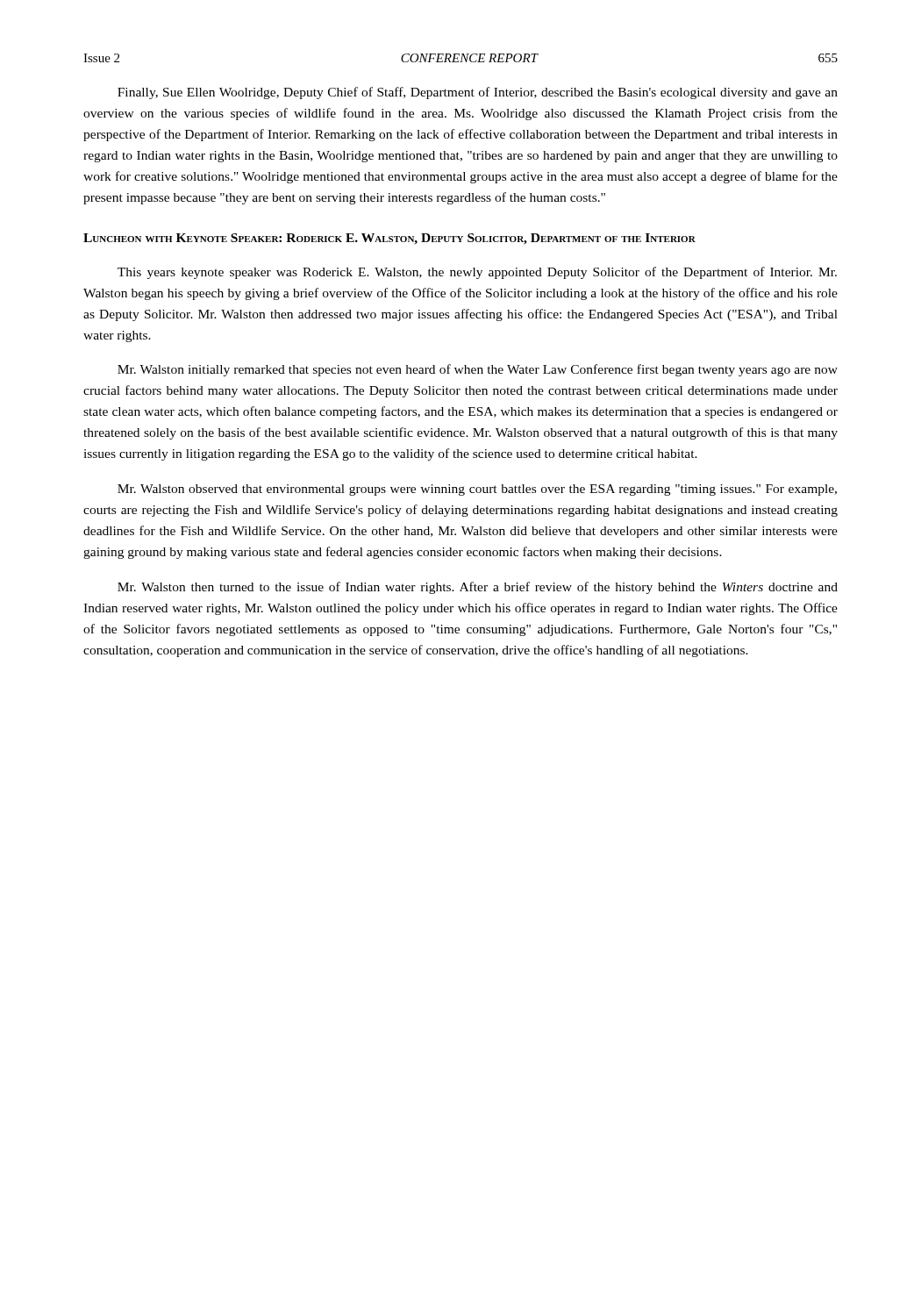Select the text block that says "Mr. Walston initially remarked that species not even"
Screen dimensions: 1316x921
click(460, 412)
